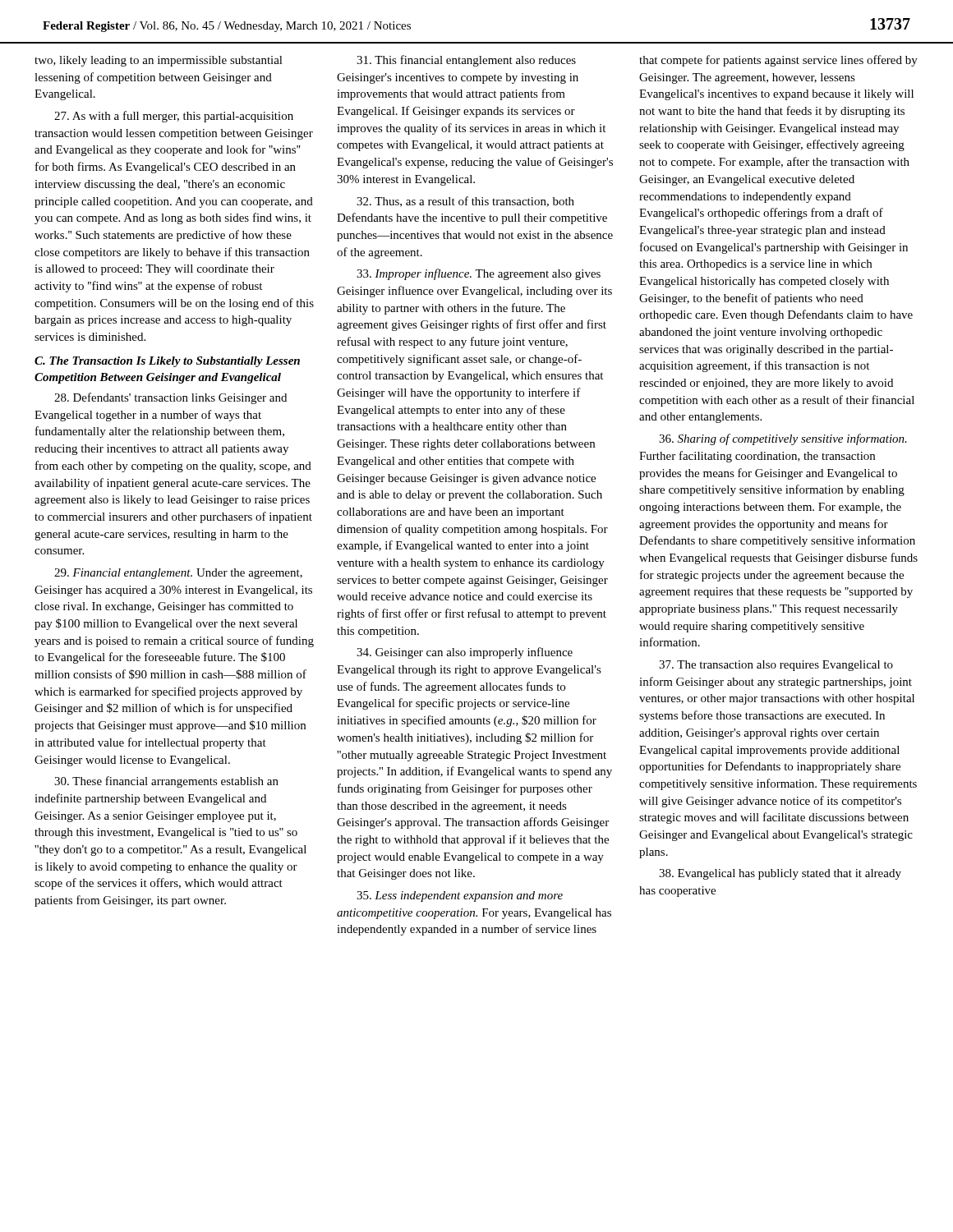Click on the region starting "These financial arrangements establish an indefinite partnership"

click(x=174, y=841)
